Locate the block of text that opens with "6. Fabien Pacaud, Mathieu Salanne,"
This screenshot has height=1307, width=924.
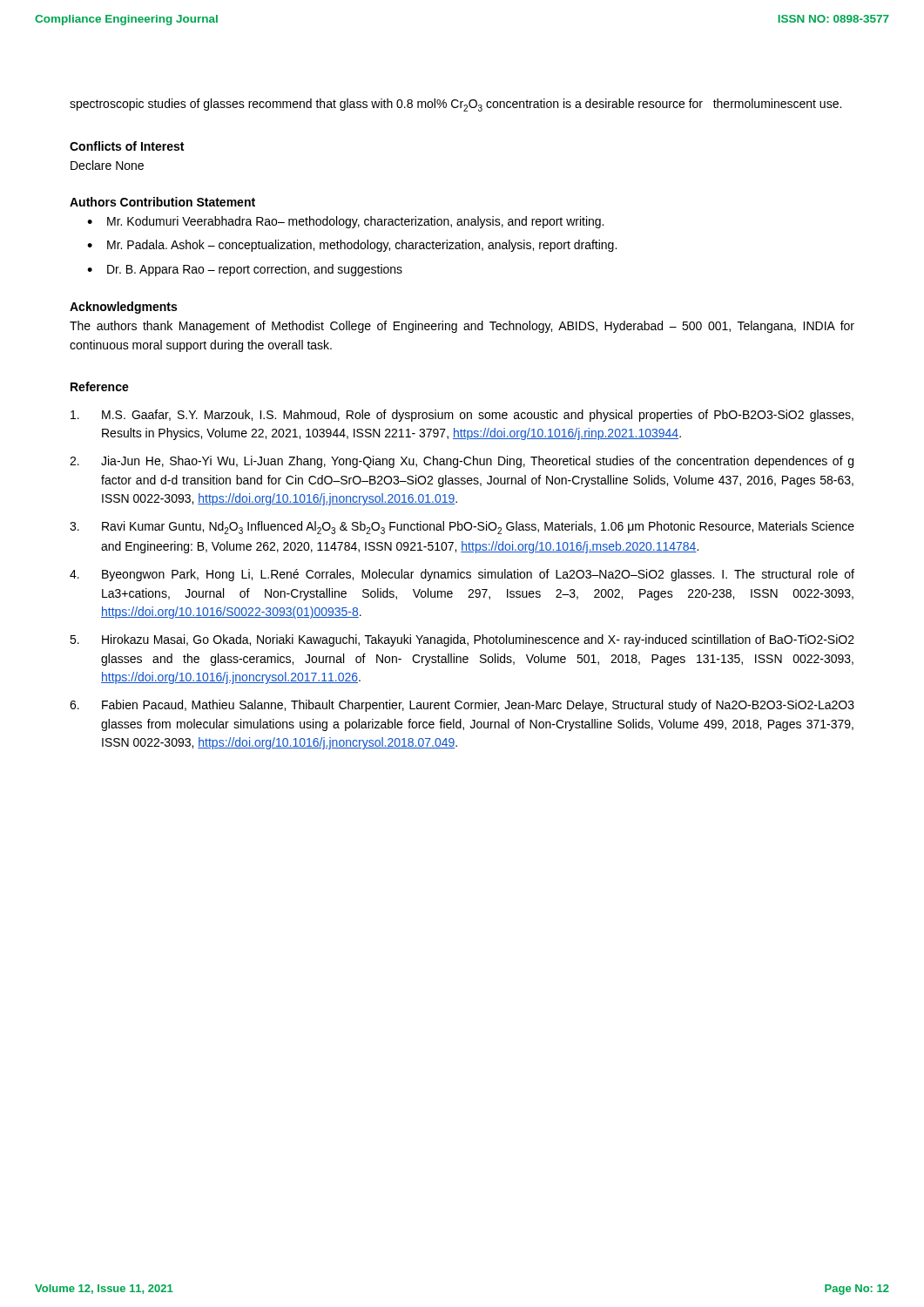(462, 725)
